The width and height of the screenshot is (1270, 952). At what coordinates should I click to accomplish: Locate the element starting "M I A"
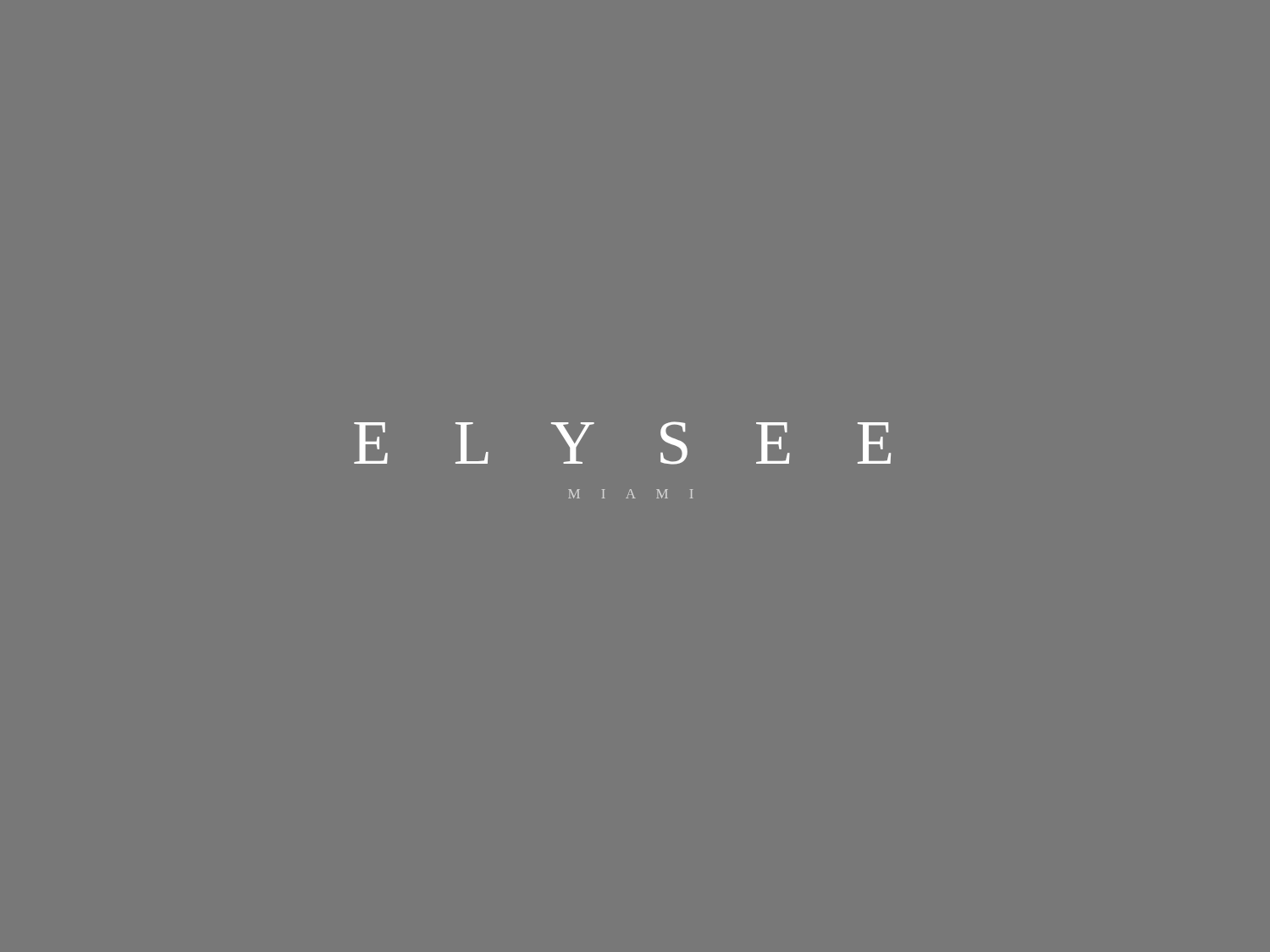(635, 494)
